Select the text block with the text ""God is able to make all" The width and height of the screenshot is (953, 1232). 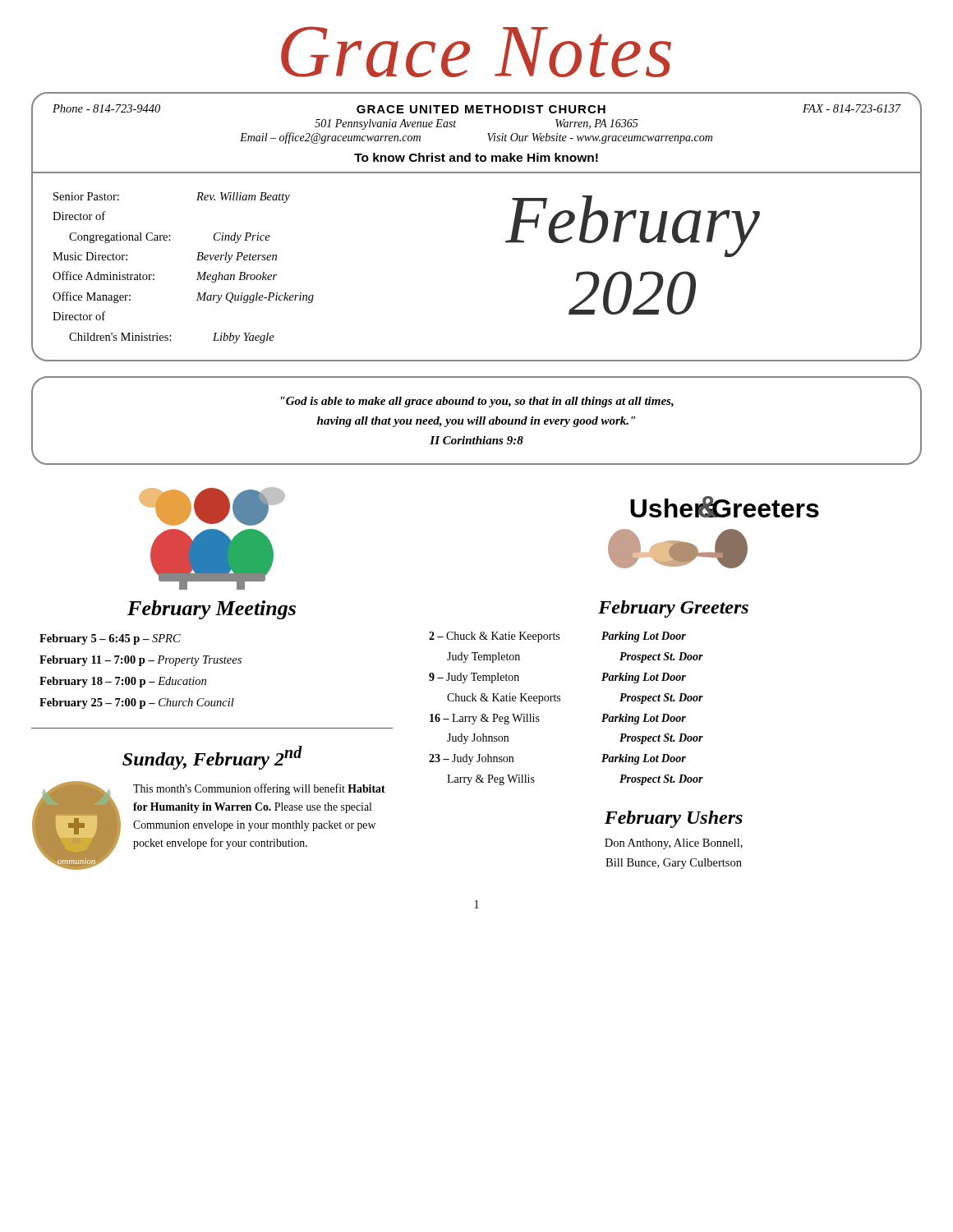tap(476, 420)
